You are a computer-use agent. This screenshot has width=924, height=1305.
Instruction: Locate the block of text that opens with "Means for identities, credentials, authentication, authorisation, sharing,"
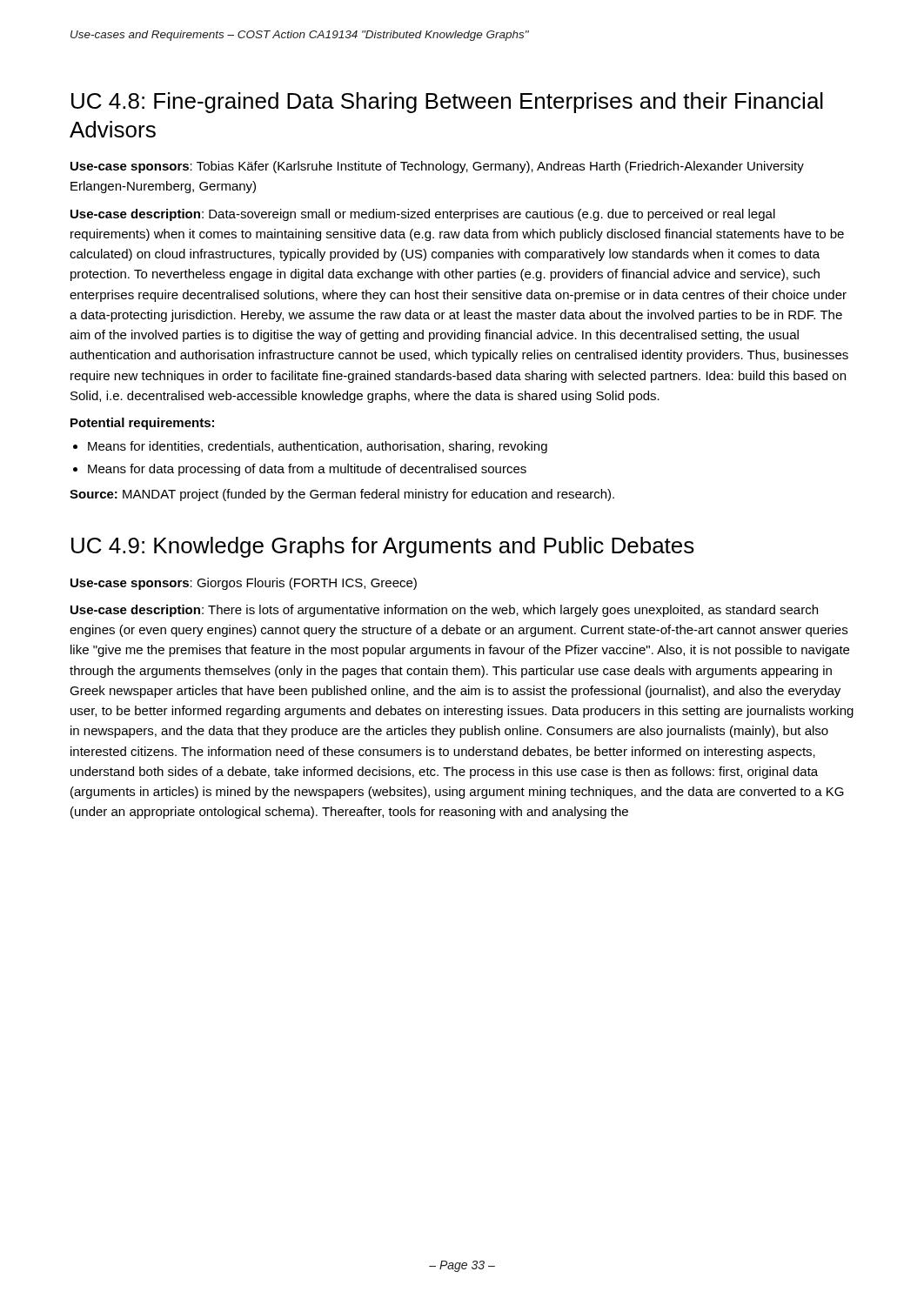[x=471, y=446]
